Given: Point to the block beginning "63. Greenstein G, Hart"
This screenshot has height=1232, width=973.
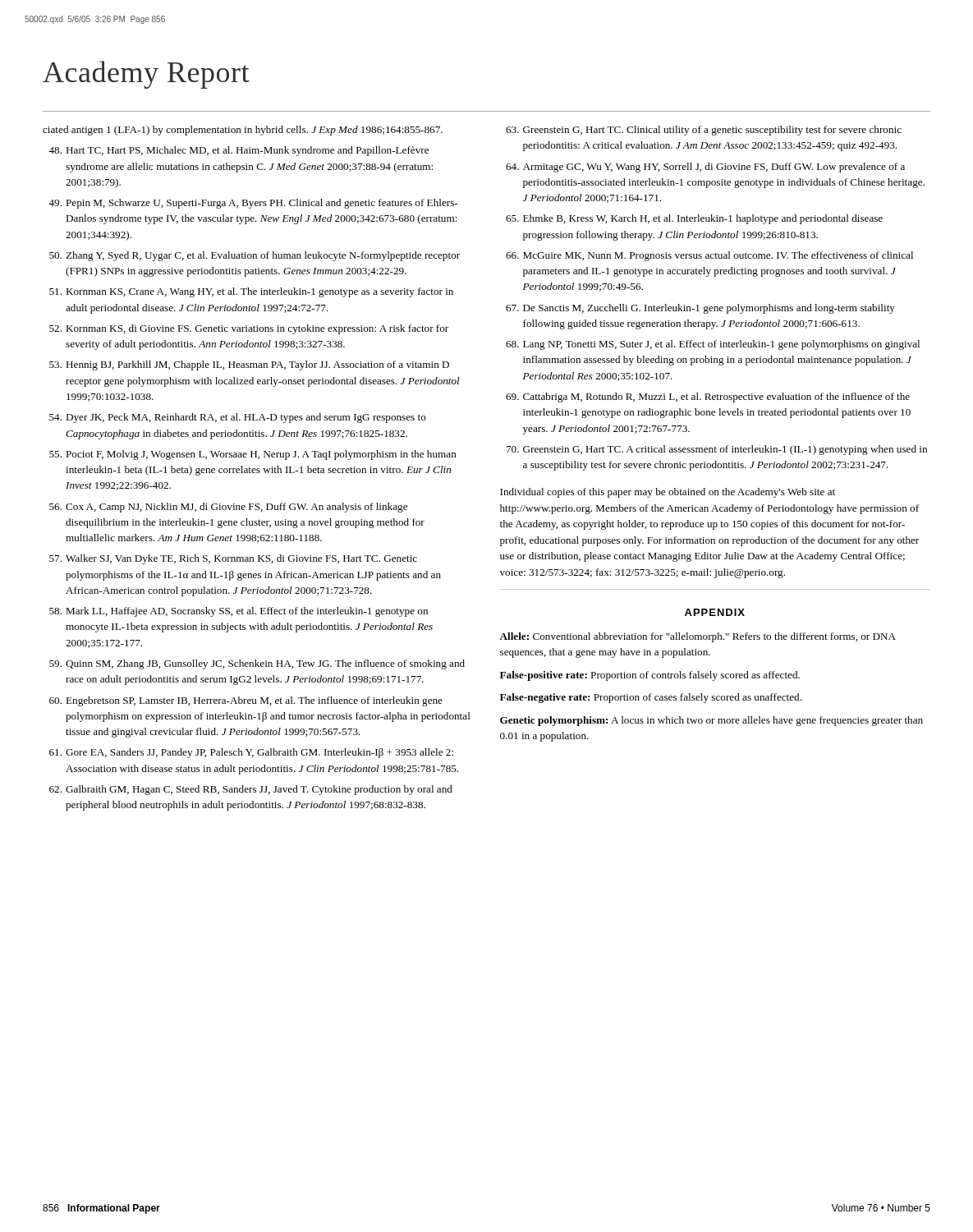Looking at the screenshot, I should pyautogui.click(x=715, y=137).
